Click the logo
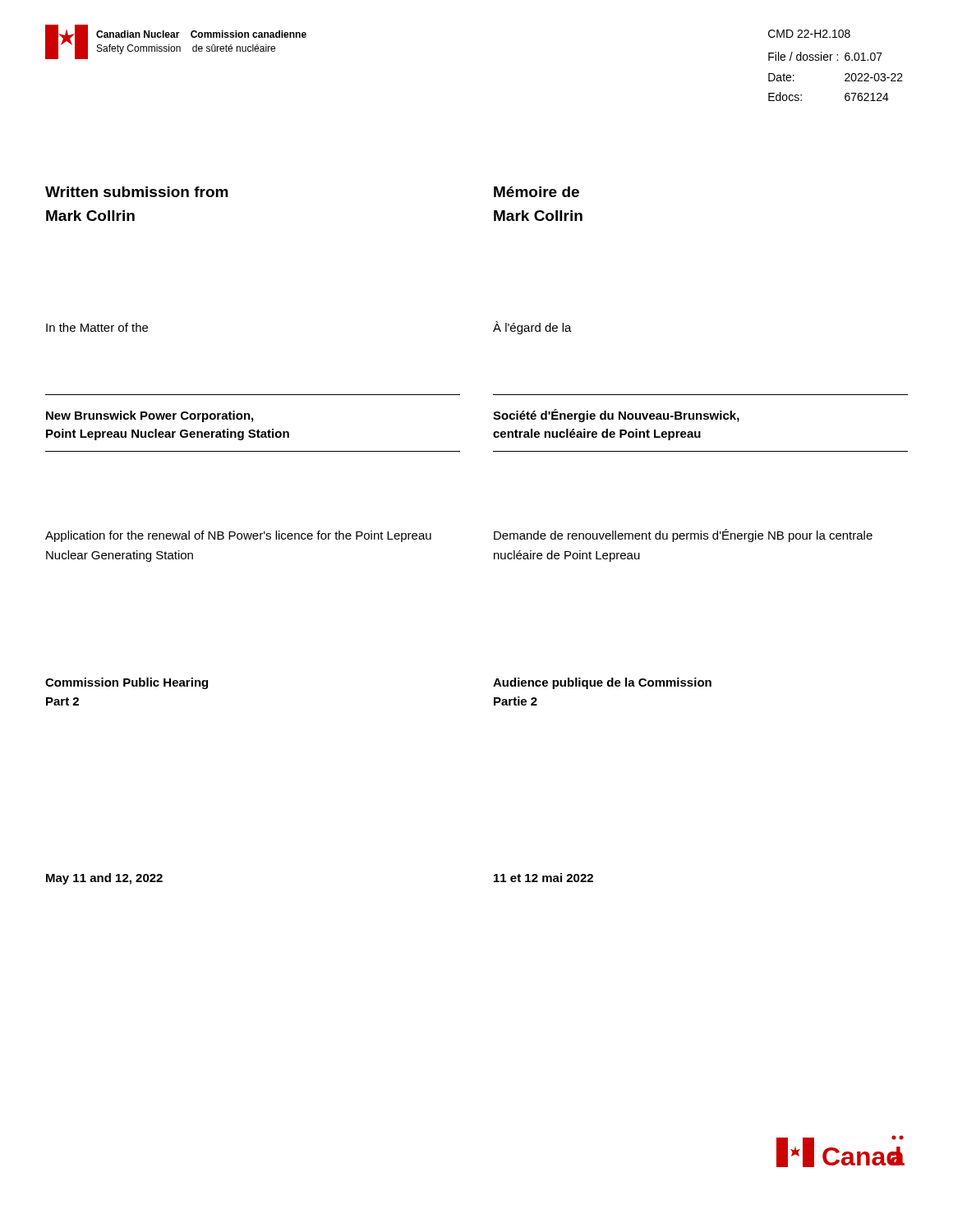Image resolution: width=953 pixels, height=1232 pixels. click(842, 1157)
